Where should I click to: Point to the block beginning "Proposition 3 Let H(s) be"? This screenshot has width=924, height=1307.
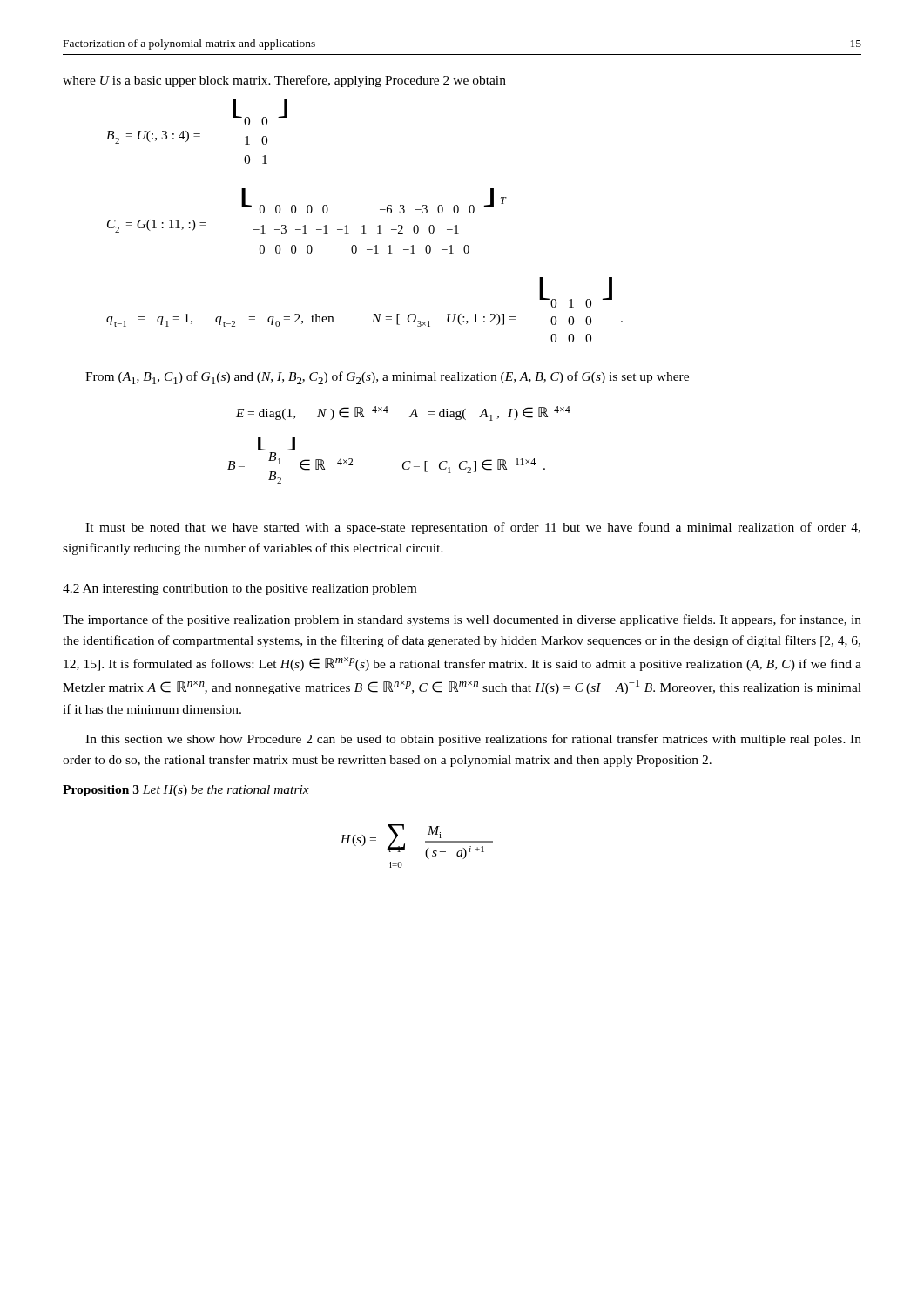click(x=186, y=791)
